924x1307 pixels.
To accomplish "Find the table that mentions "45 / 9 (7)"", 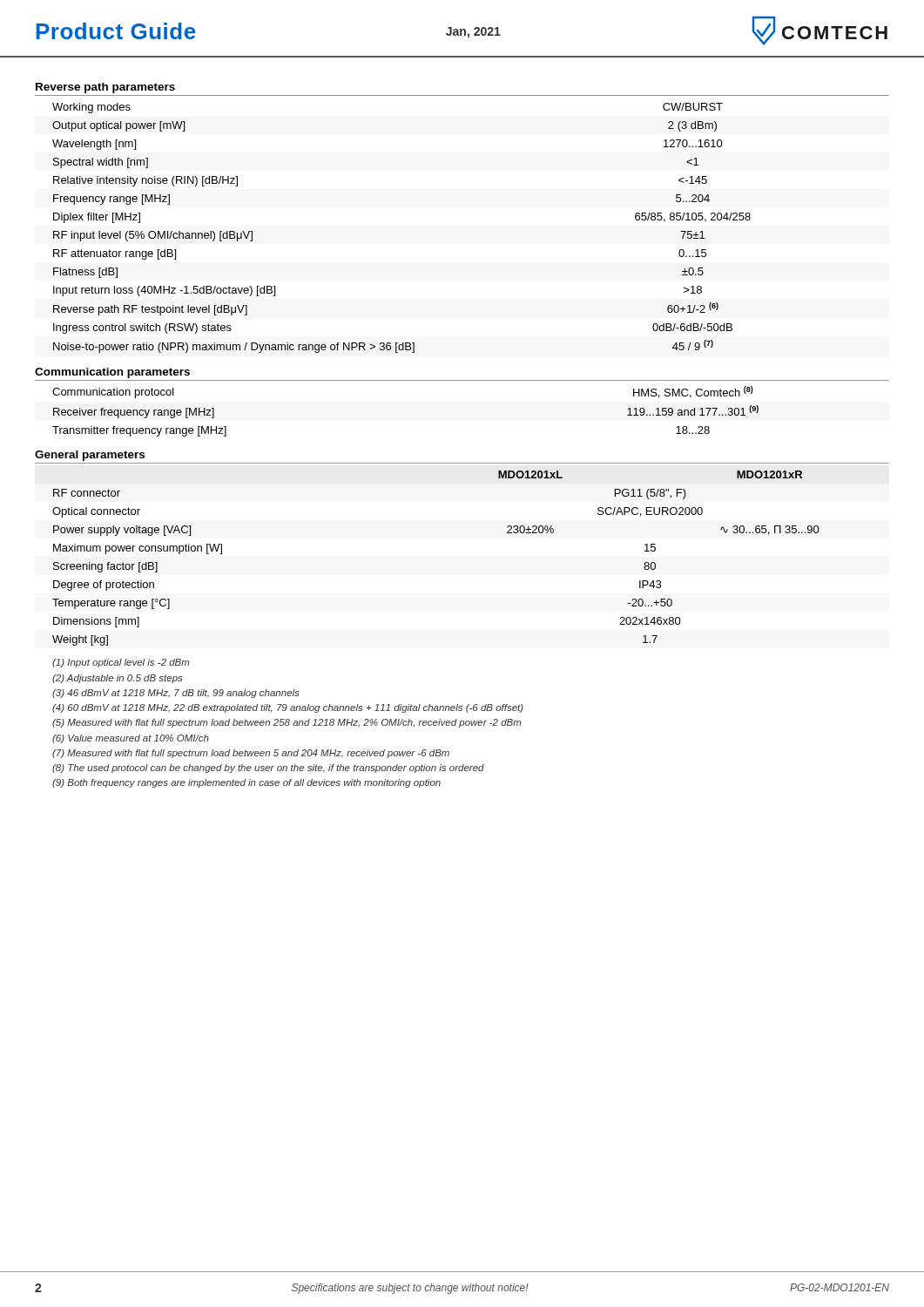I will tap(462, 227).
